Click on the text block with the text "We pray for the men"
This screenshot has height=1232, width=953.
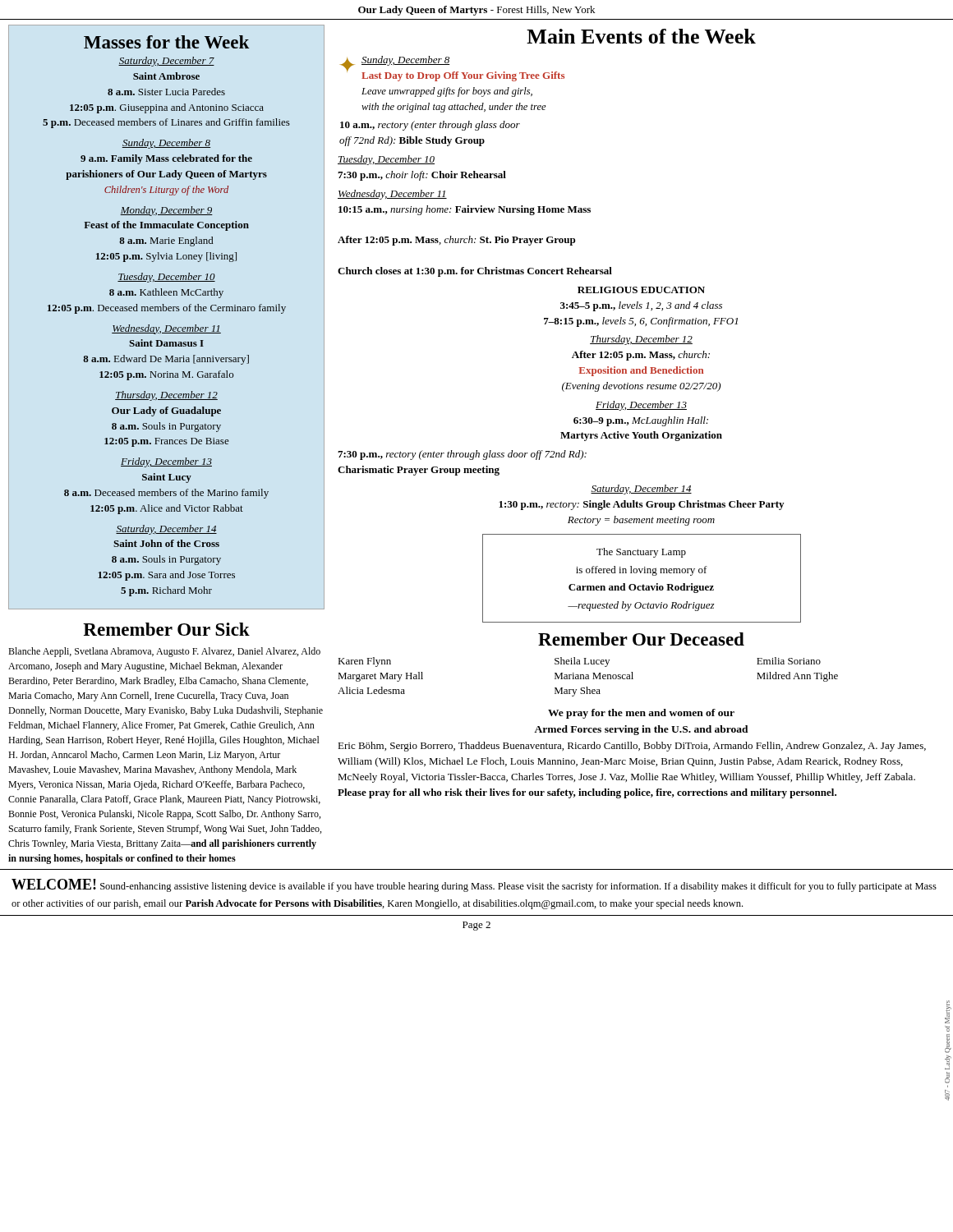(641, 752)
